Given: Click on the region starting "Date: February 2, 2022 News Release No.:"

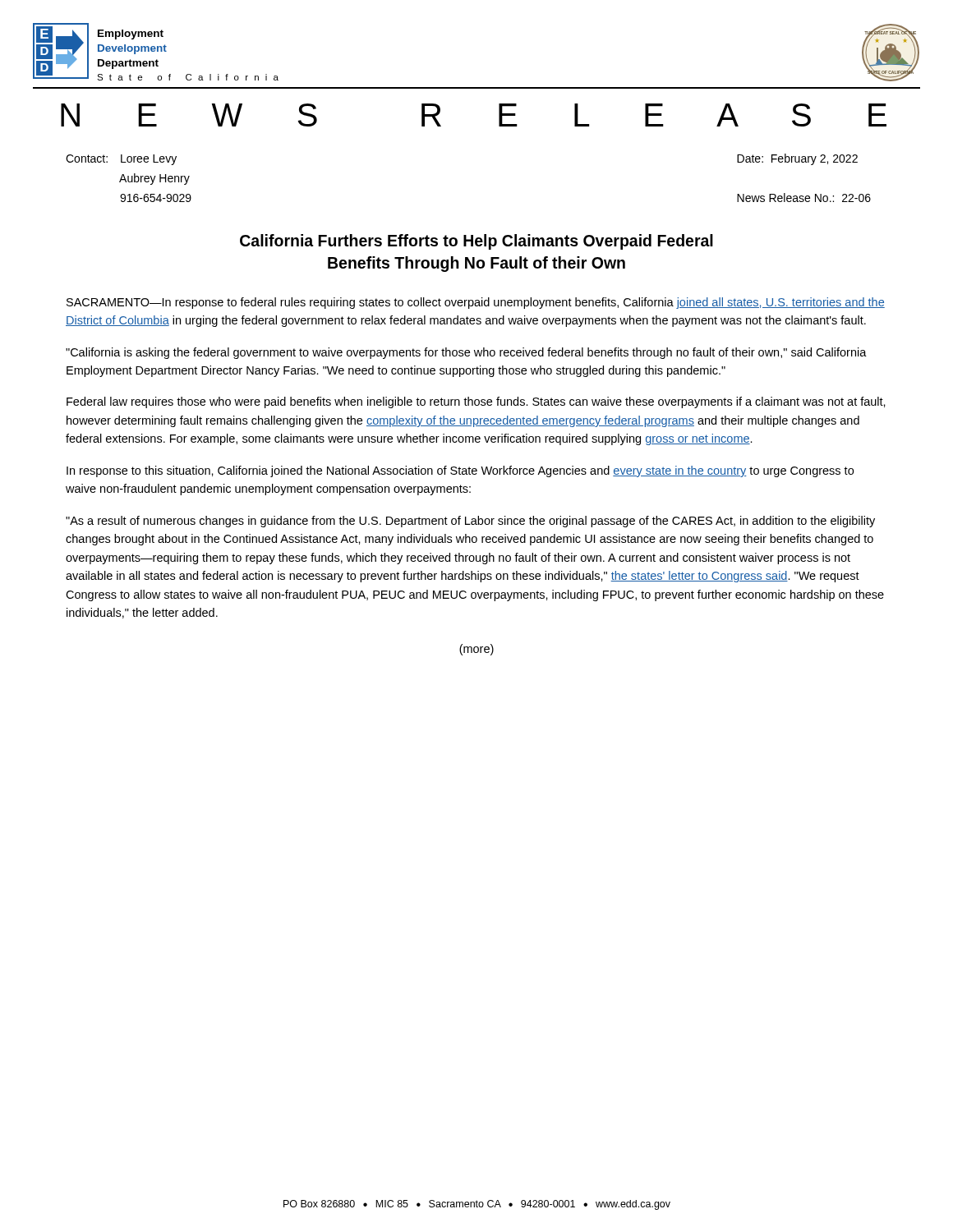Looking at the screenshot, I should click(797, 159).
